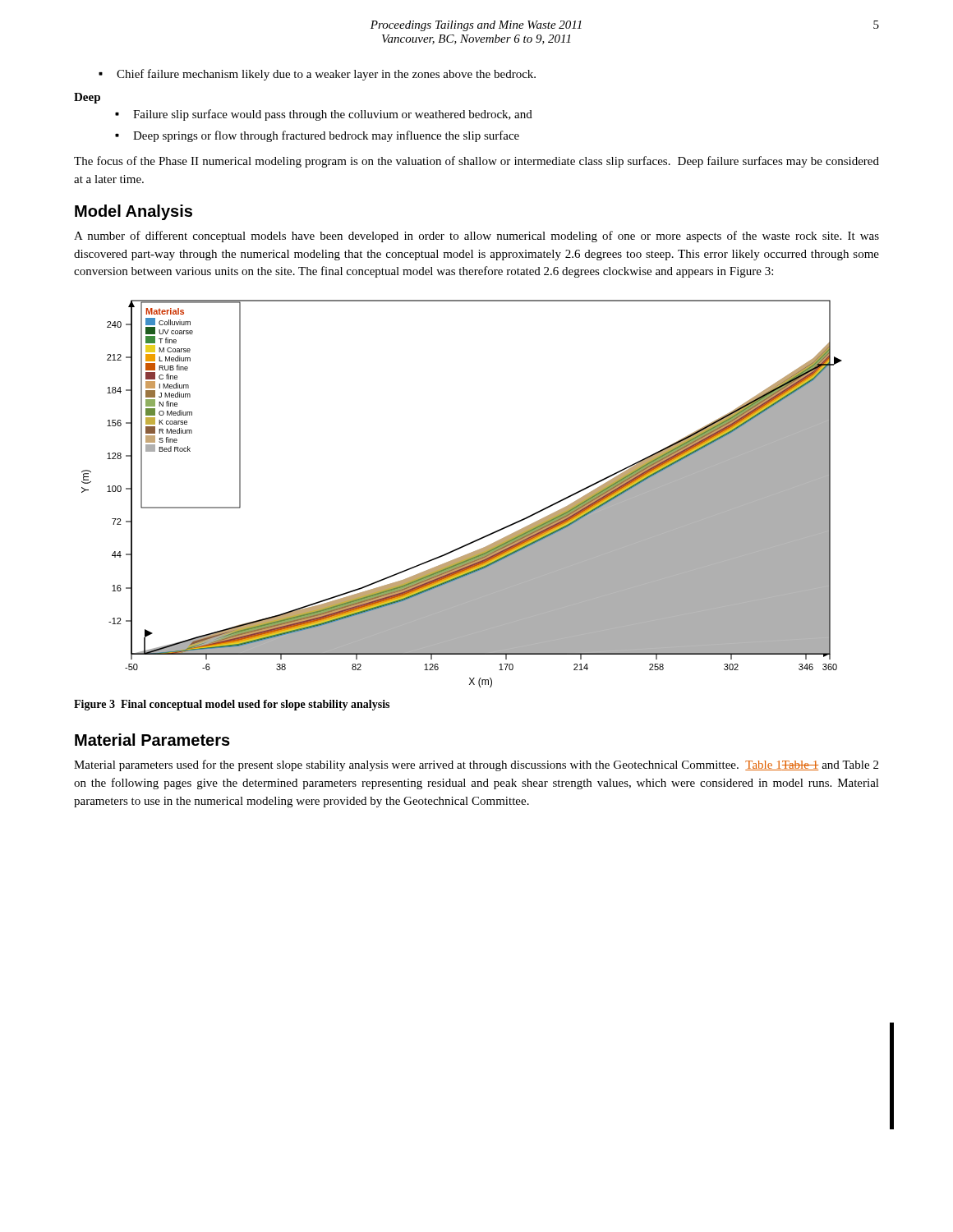
Task: Locate the element starting "Model Analysis"
Action: (133, 211)
